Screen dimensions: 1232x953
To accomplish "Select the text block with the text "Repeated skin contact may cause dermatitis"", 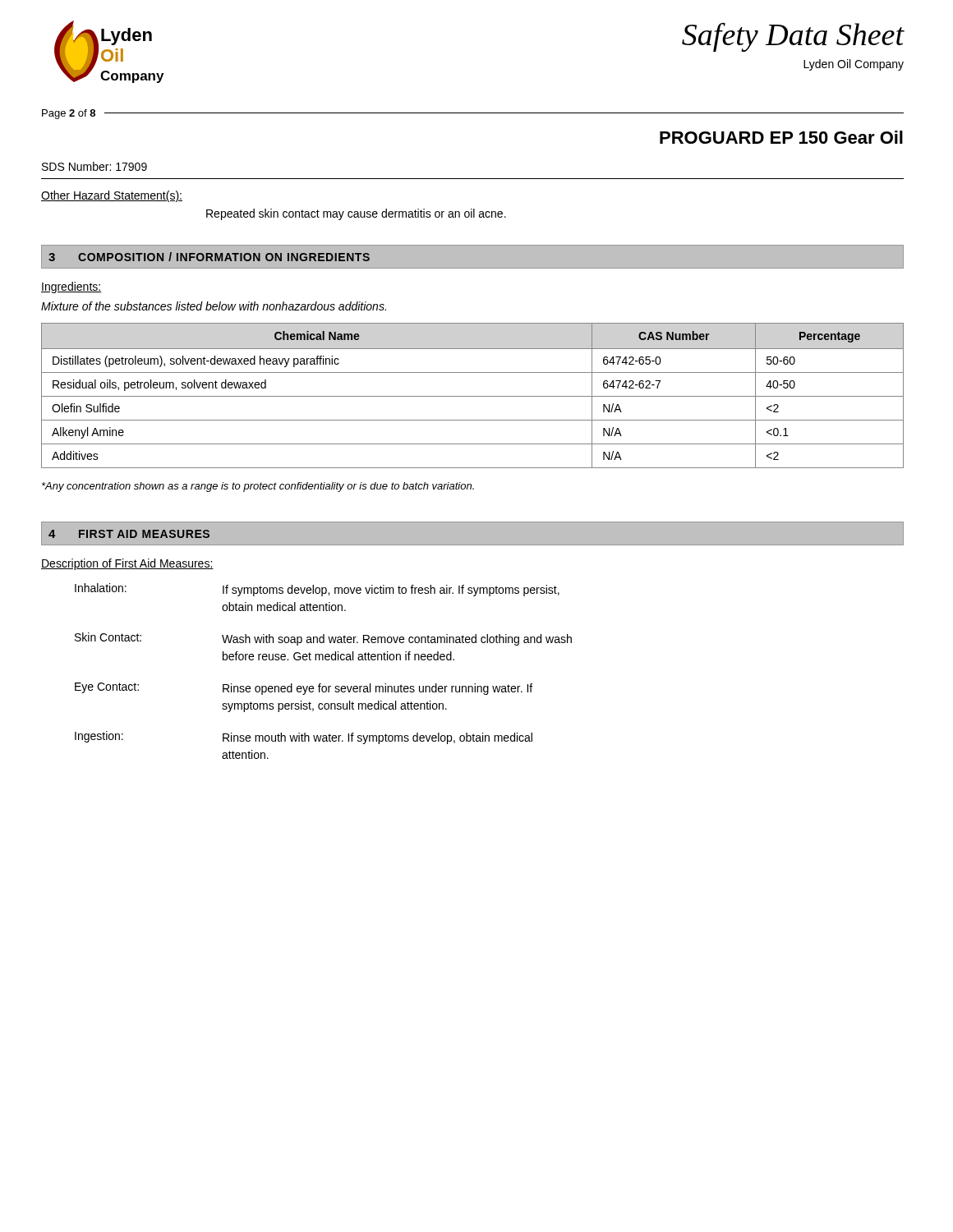I will [356, 214].
